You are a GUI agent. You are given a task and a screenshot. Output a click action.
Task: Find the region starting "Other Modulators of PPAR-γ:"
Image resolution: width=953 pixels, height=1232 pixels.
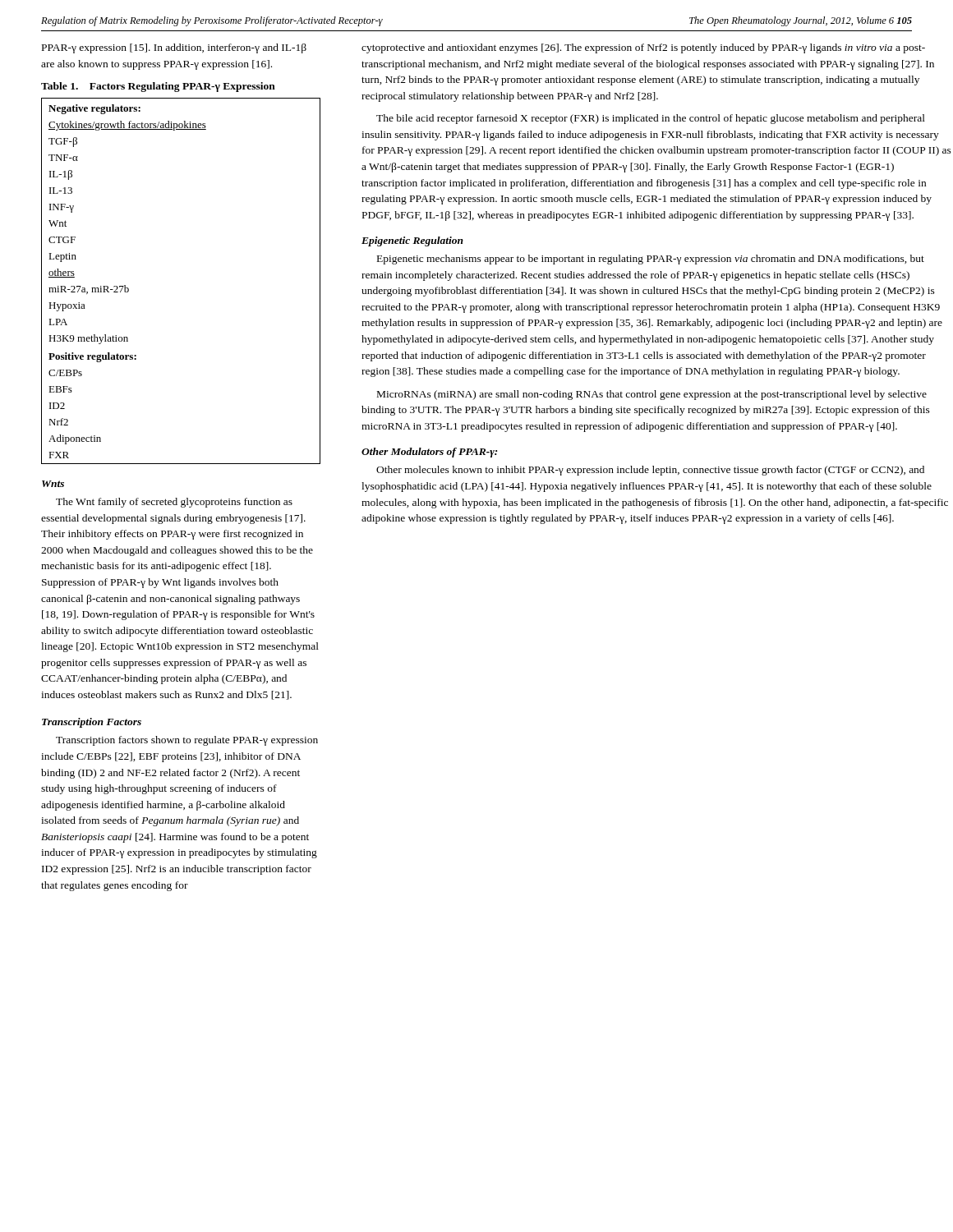point(430,452)
